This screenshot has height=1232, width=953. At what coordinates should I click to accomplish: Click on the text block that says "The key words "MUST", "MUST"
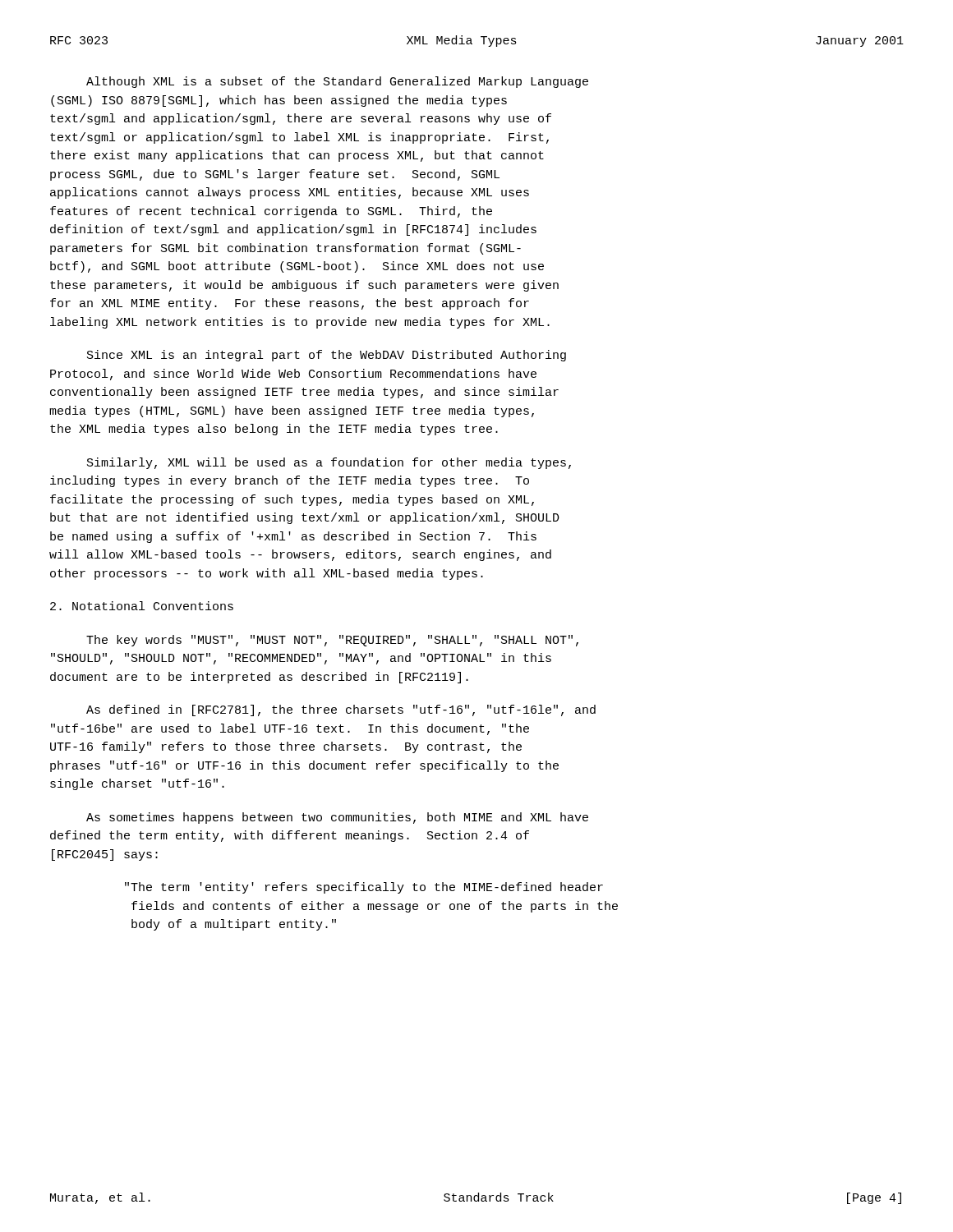click(x=315, y=659)
